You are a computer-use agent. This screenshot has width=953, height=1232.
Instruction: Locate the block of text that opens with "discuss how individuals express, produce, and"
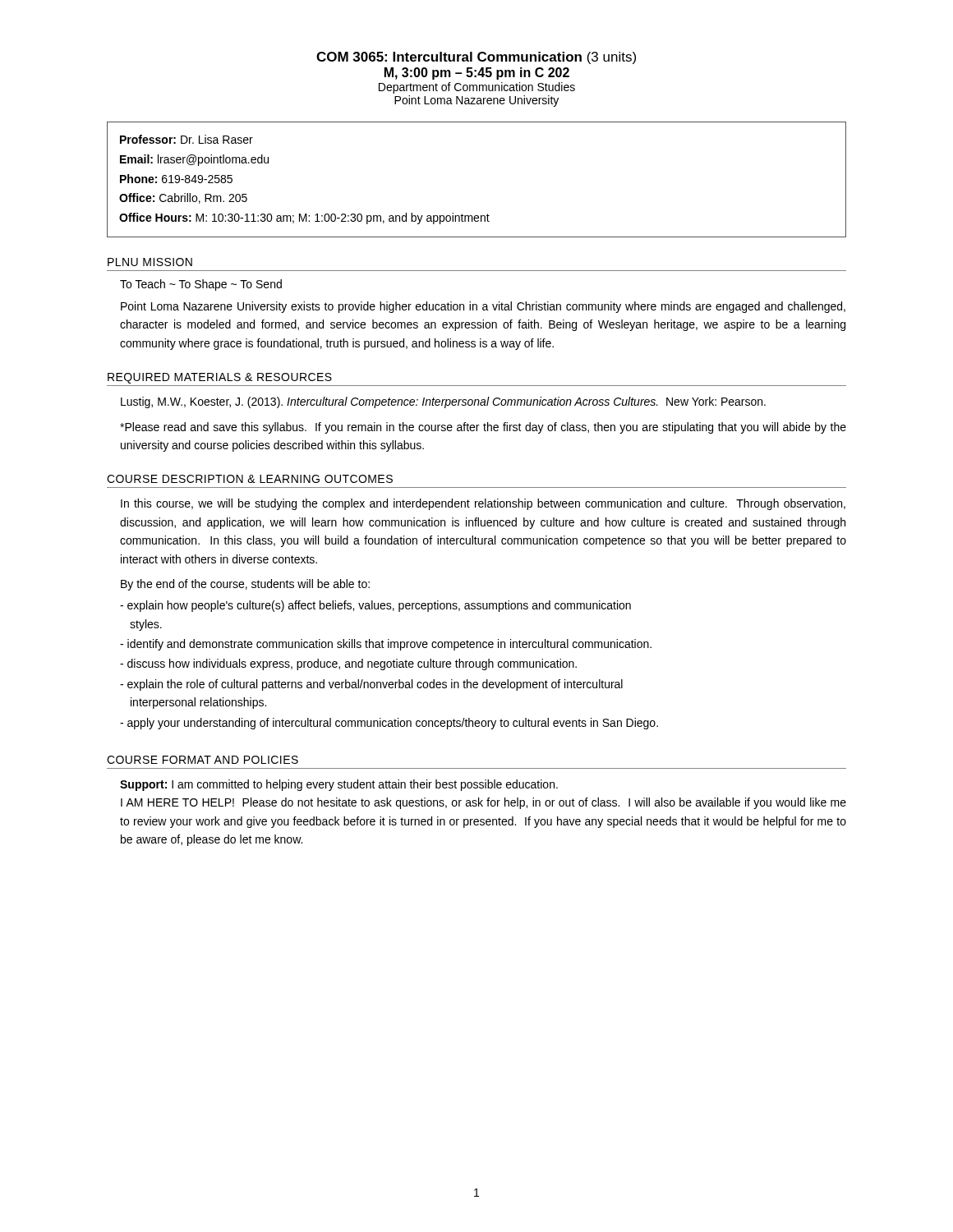pyautogui.click(x=349, y=664)
